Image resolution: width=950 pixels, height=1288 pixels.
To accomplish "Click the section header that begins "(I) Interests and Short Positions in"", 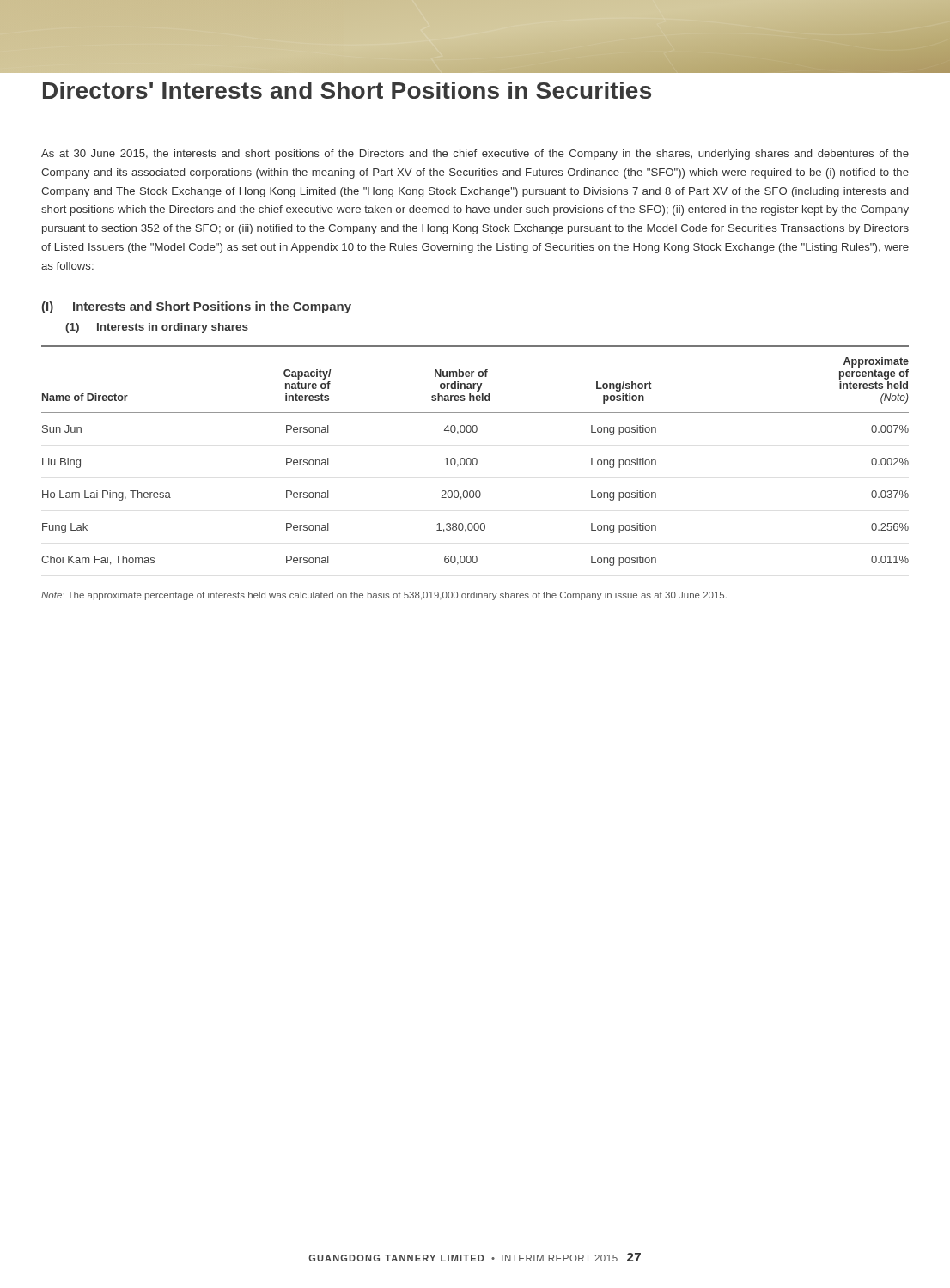I will click(x=196, y=306).
